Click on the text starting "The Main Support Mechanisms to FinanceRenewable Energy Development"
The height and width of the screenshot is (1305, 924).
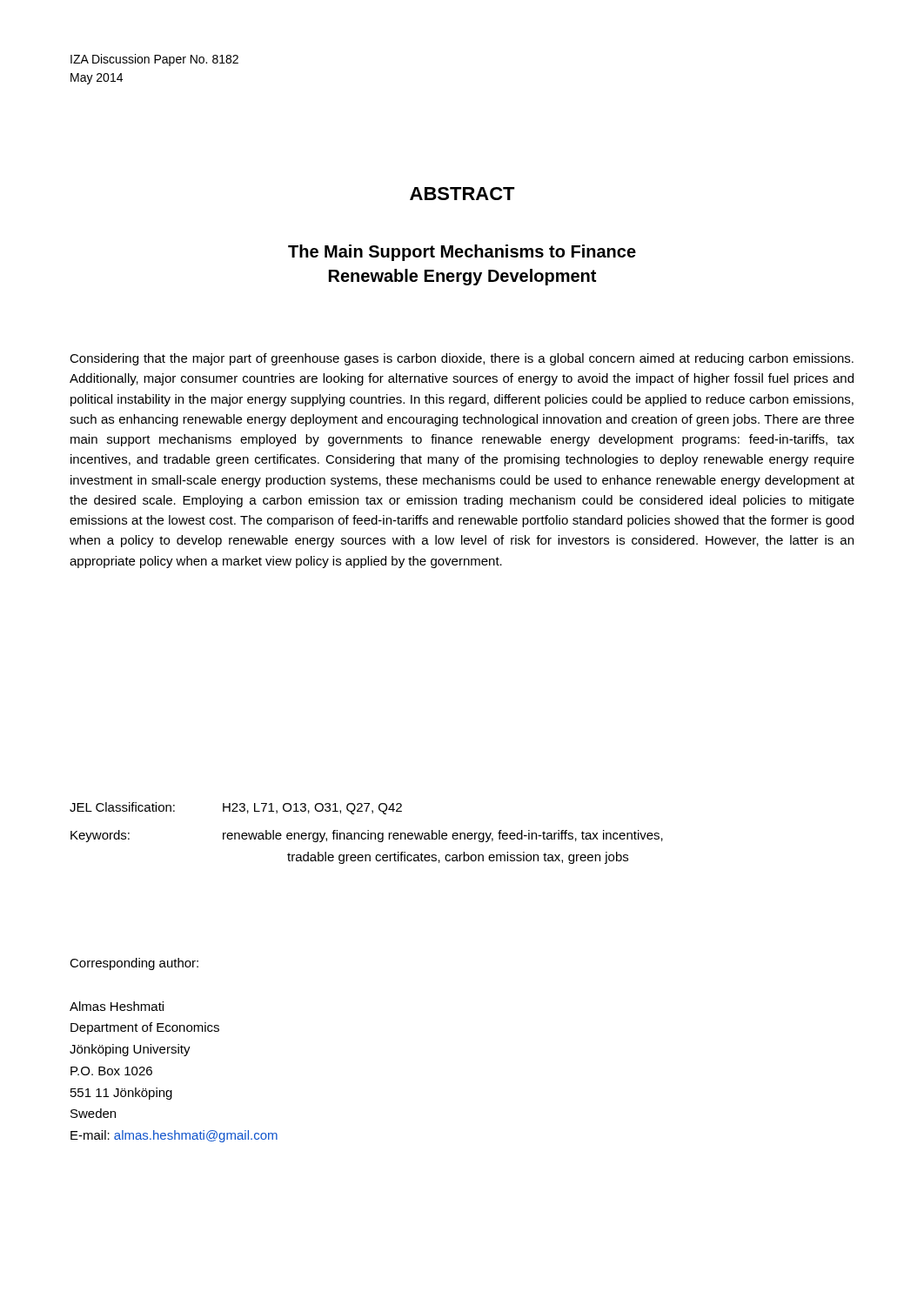pos(462,264)
